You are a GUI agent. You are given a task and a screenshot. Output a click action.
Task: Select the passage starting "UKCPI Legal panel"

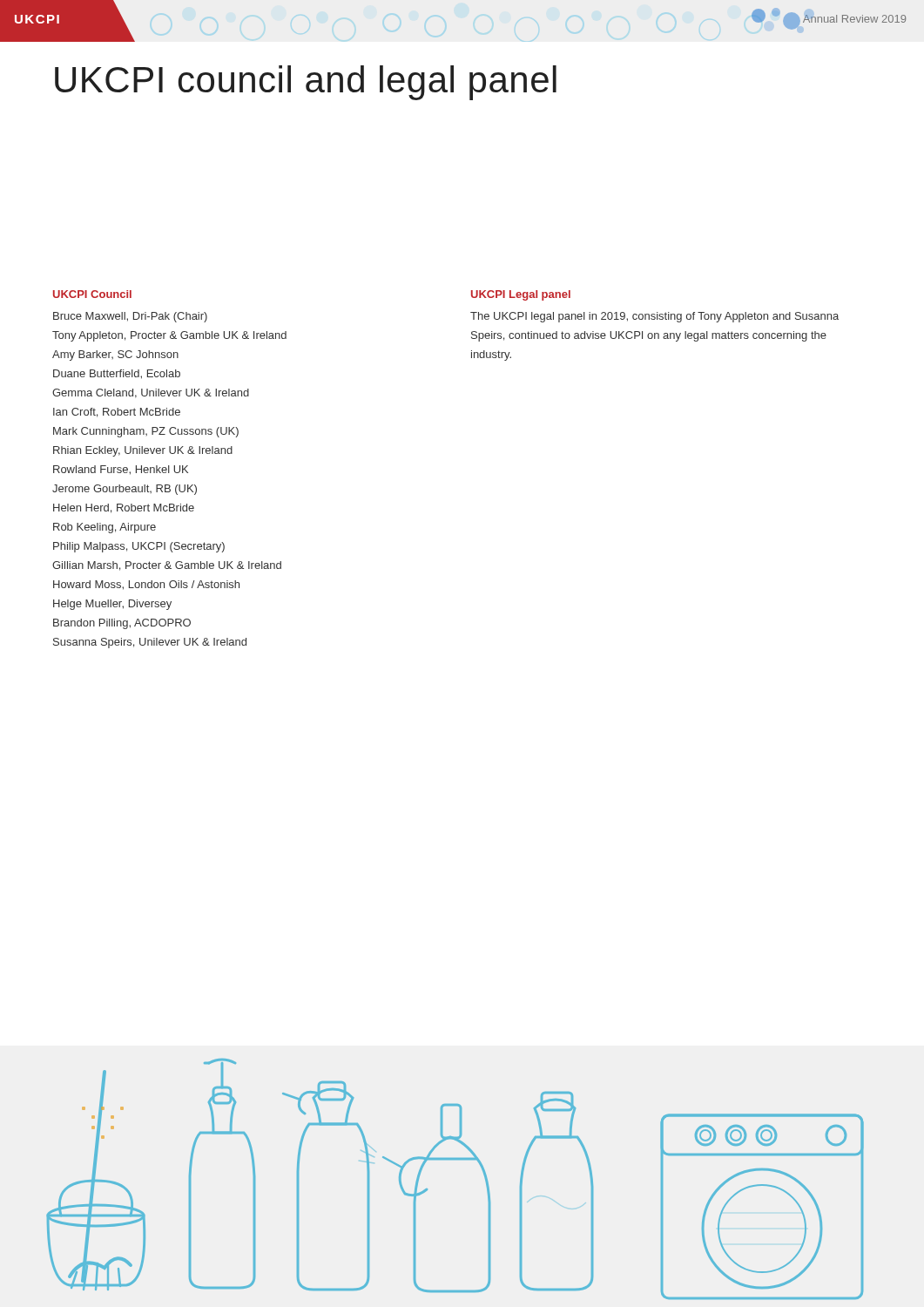521,294
